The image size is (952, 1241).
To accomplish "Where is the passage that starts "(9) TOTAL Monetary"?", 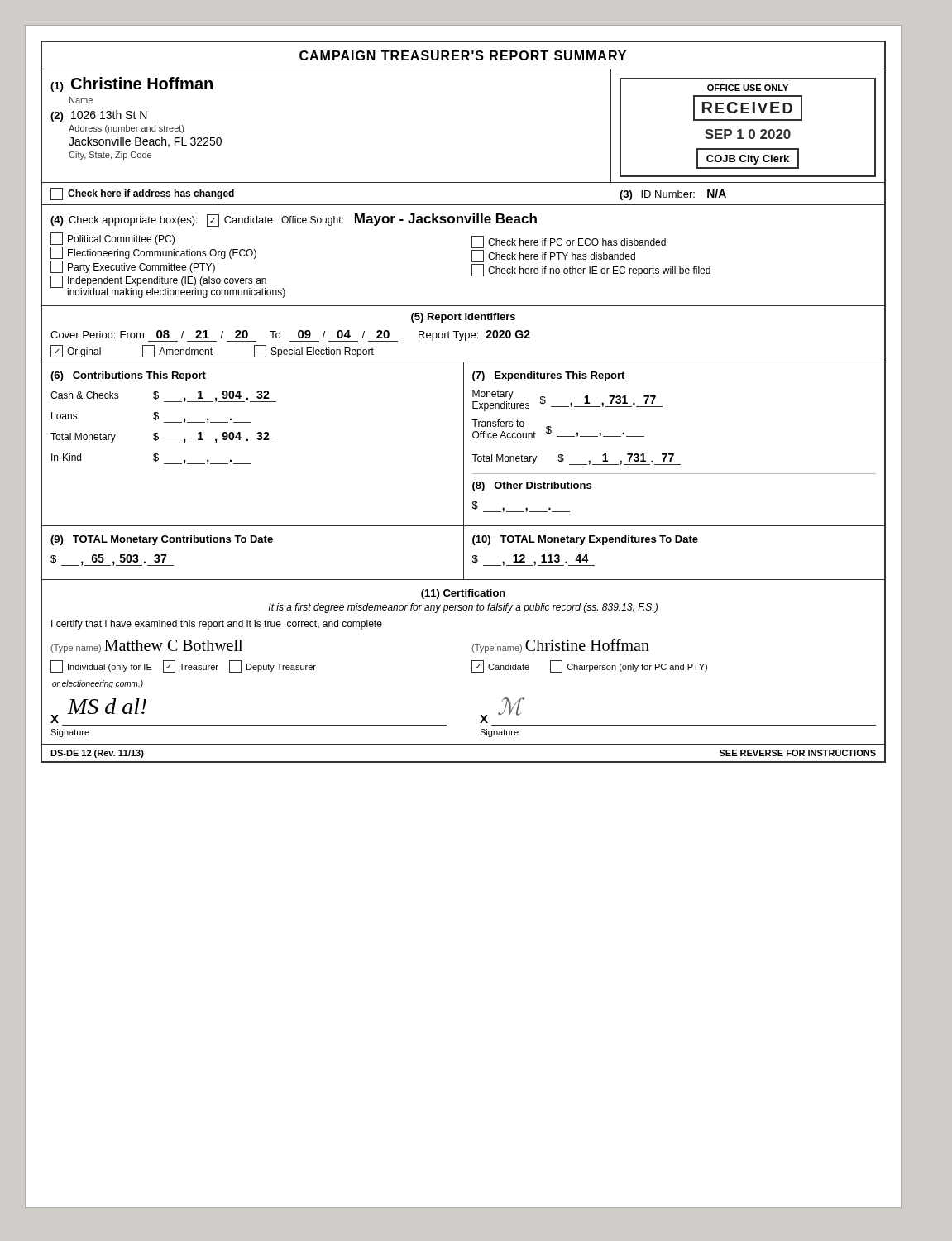I will point(463,553).
